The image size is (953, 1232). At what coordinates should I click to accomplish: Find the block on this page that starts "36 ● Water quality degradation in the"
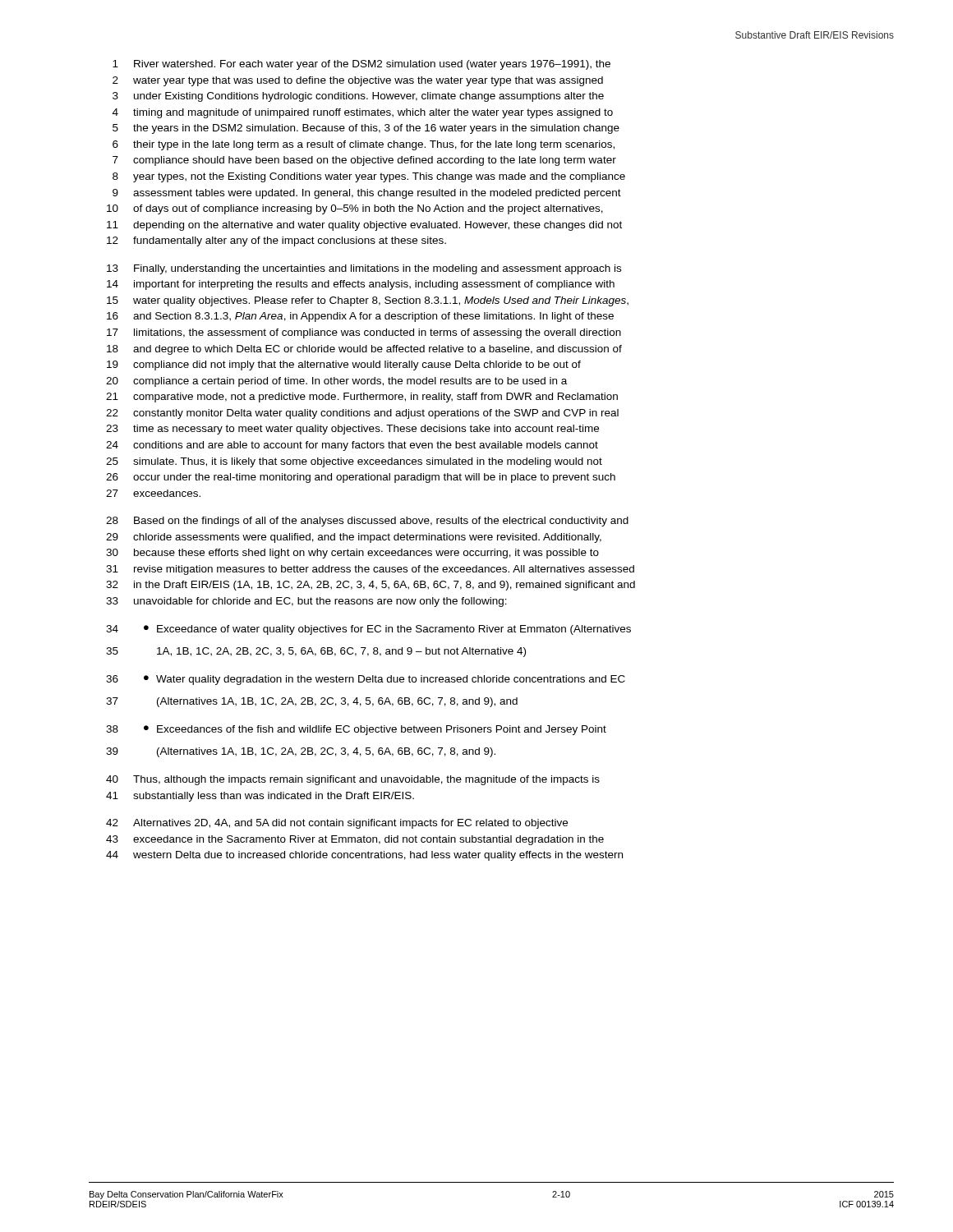pos(491,690)
